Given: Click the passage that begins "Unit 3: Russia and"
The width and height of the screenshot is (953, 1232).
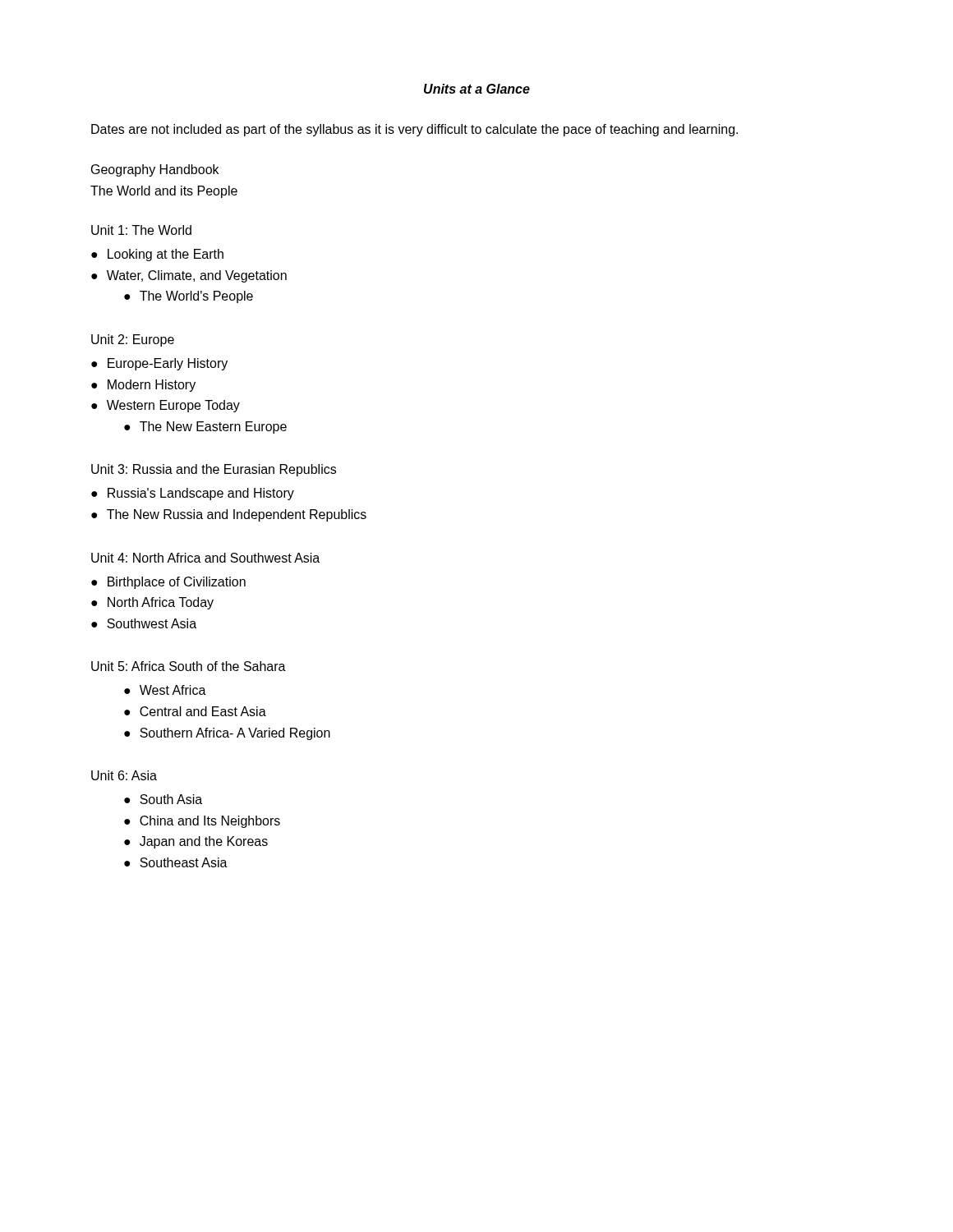Looking at the screenshot, I should (213, 470).
